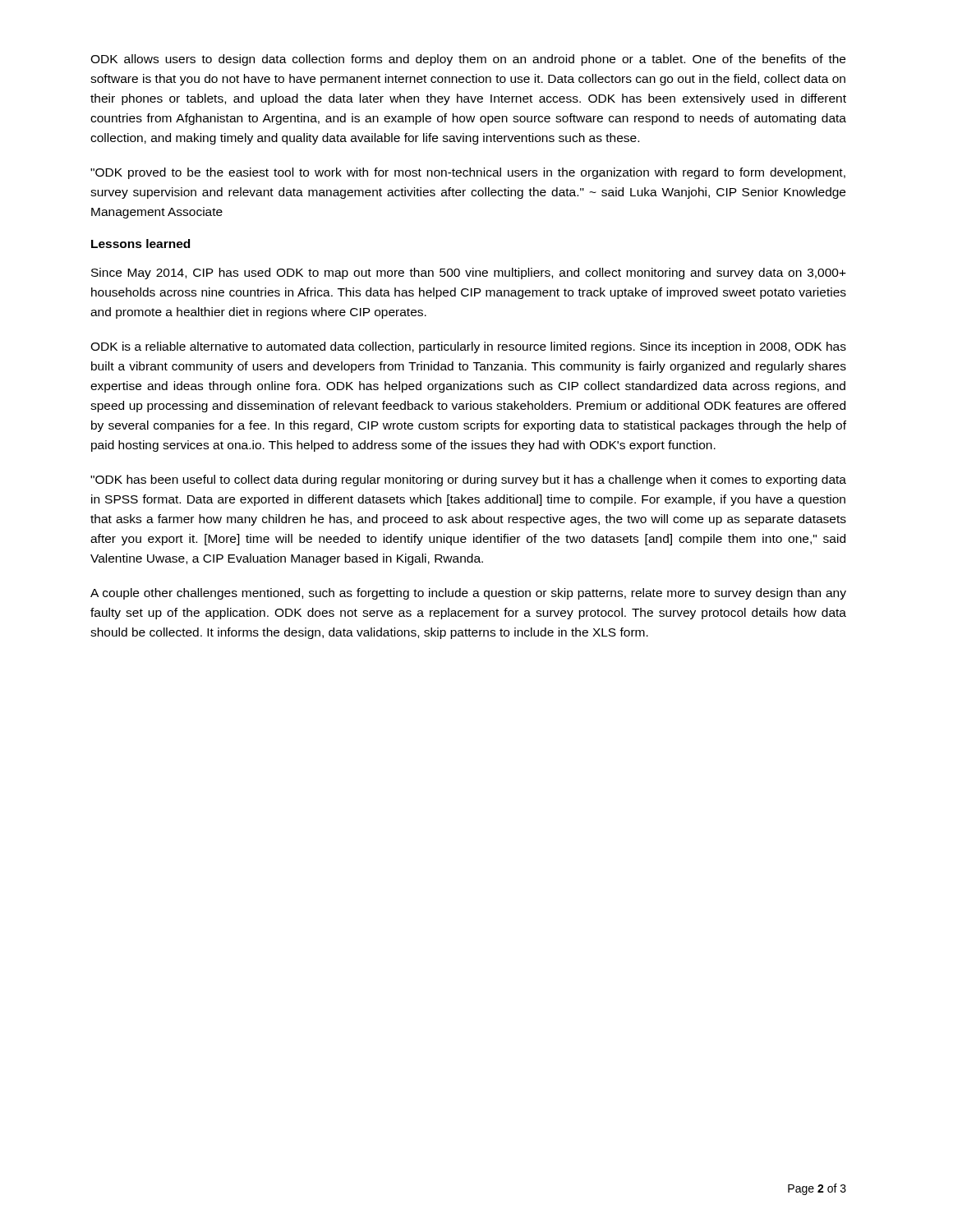This screenshot has width=953, height=1232.
Task: Select the text block with the text ""ODK proved to be the easiest tool"
Action: click(x=468, y=192)
